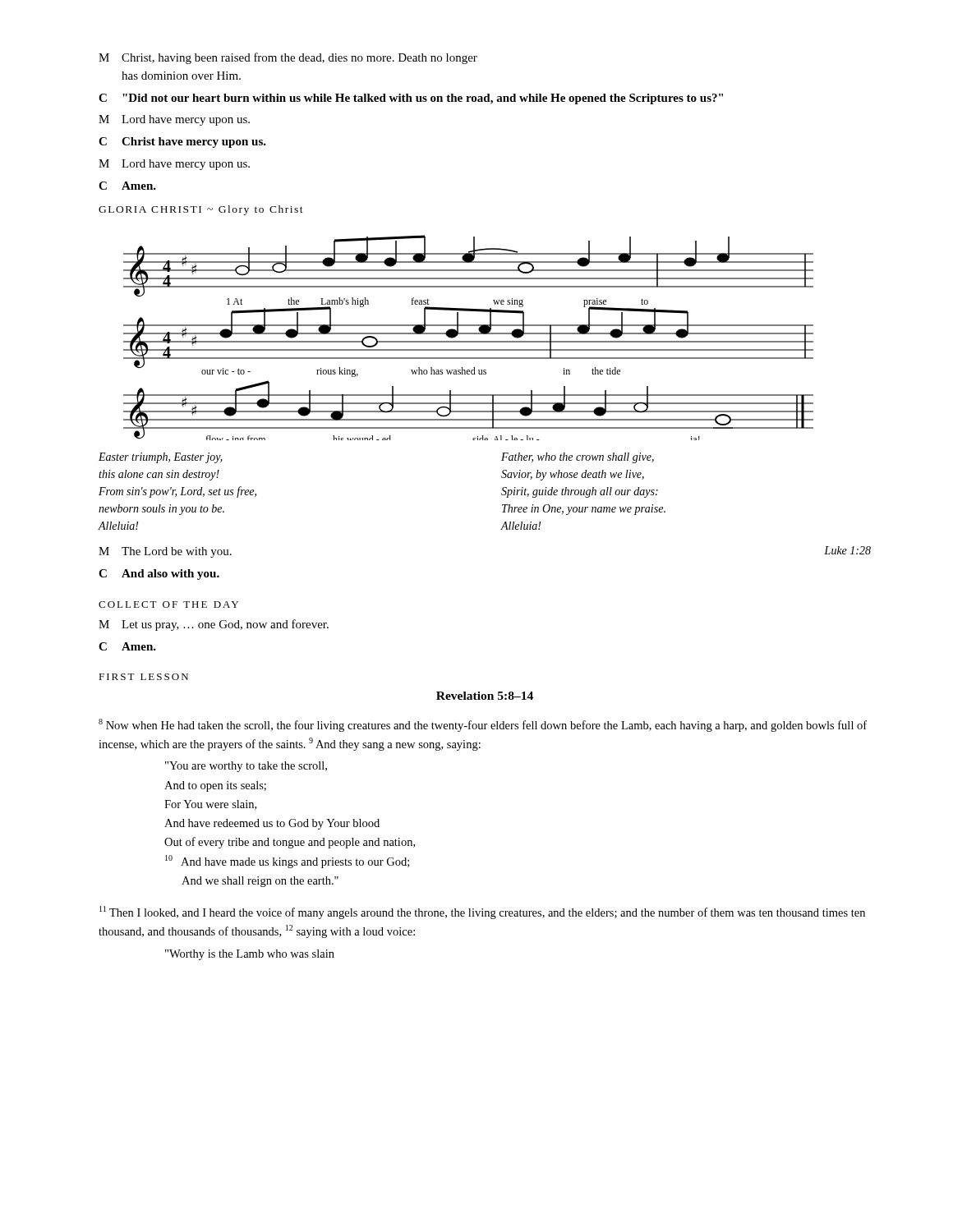Click on the element starting "Revelation 5:8–14"
Viewport: 953px width, 1232px height.
coord(485,695)
